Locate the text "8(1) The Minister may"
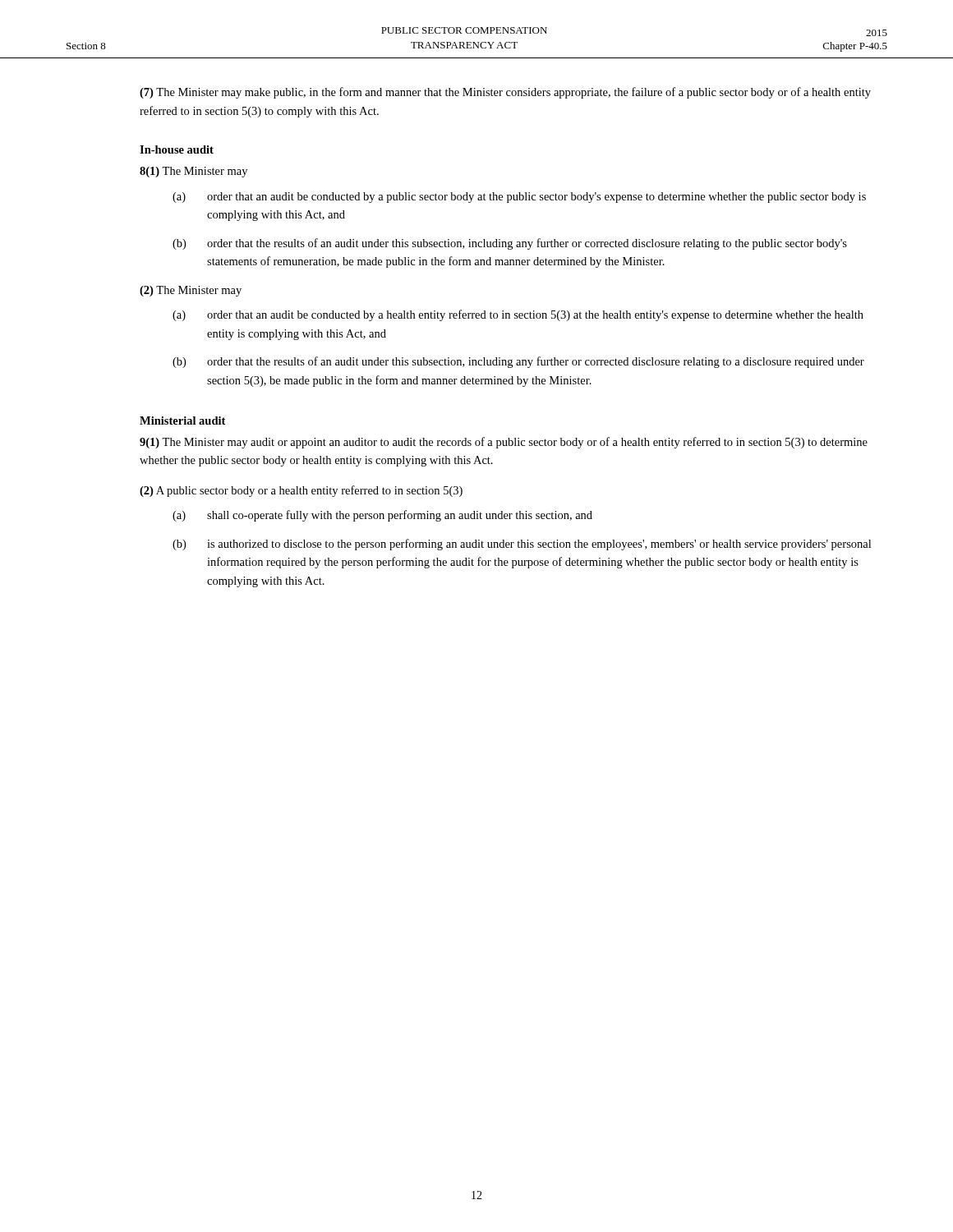The image size is (953, 1232). (194, 171)
